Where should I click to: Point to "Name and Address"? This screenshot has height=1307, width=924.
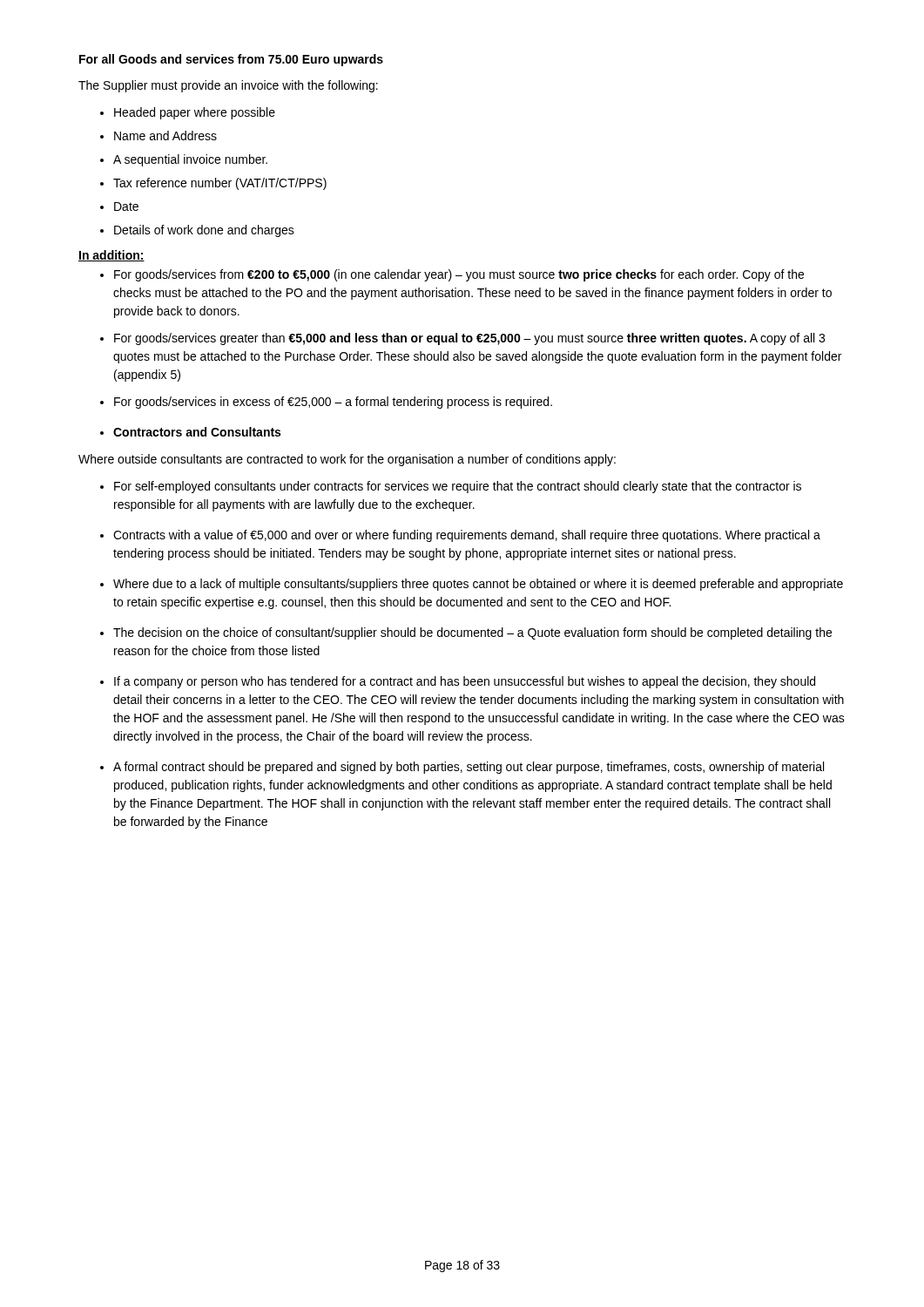(165, 136)
